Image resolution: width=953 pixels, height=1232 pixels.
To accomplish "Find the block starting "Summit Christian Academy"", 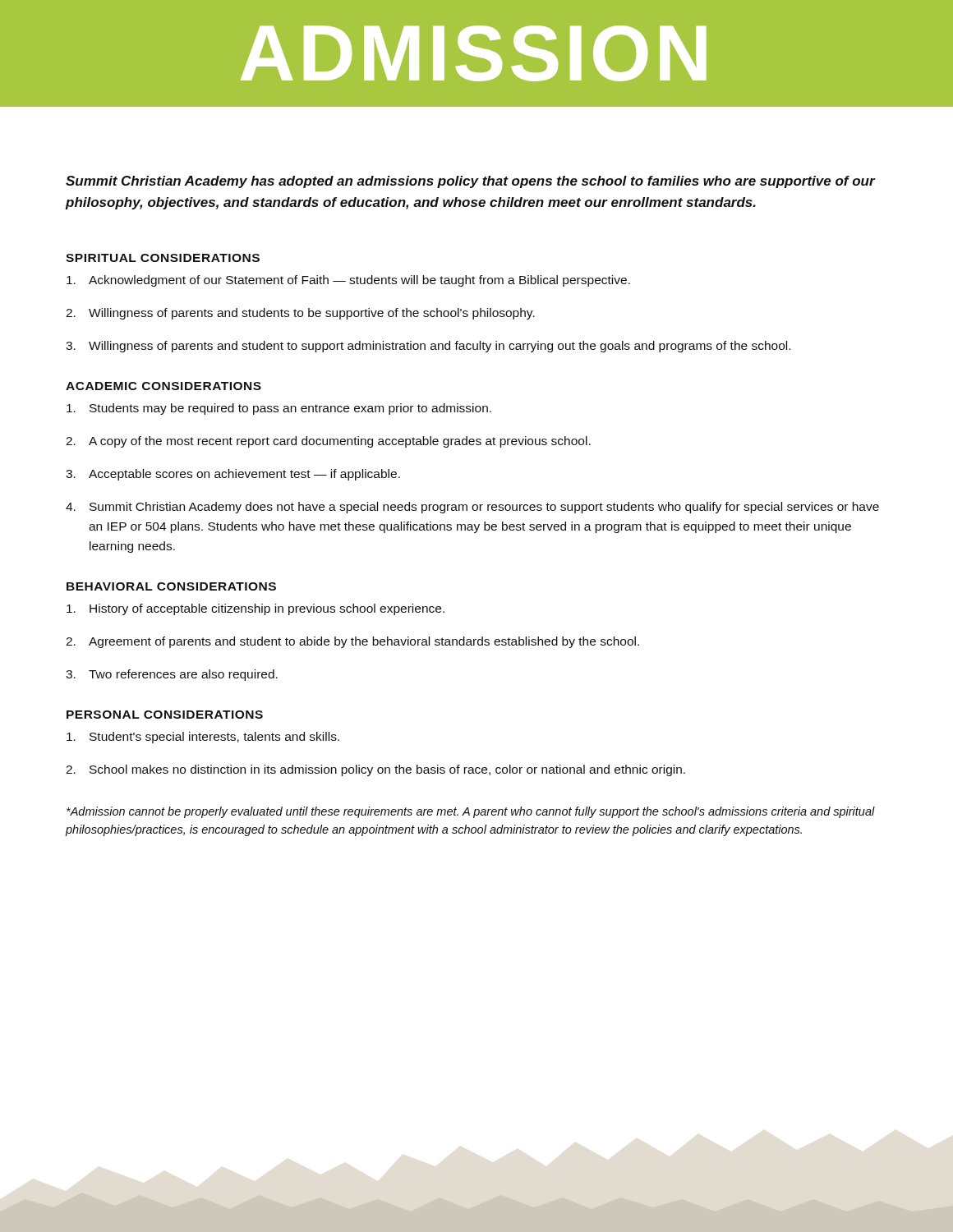I will coord(470,192).
